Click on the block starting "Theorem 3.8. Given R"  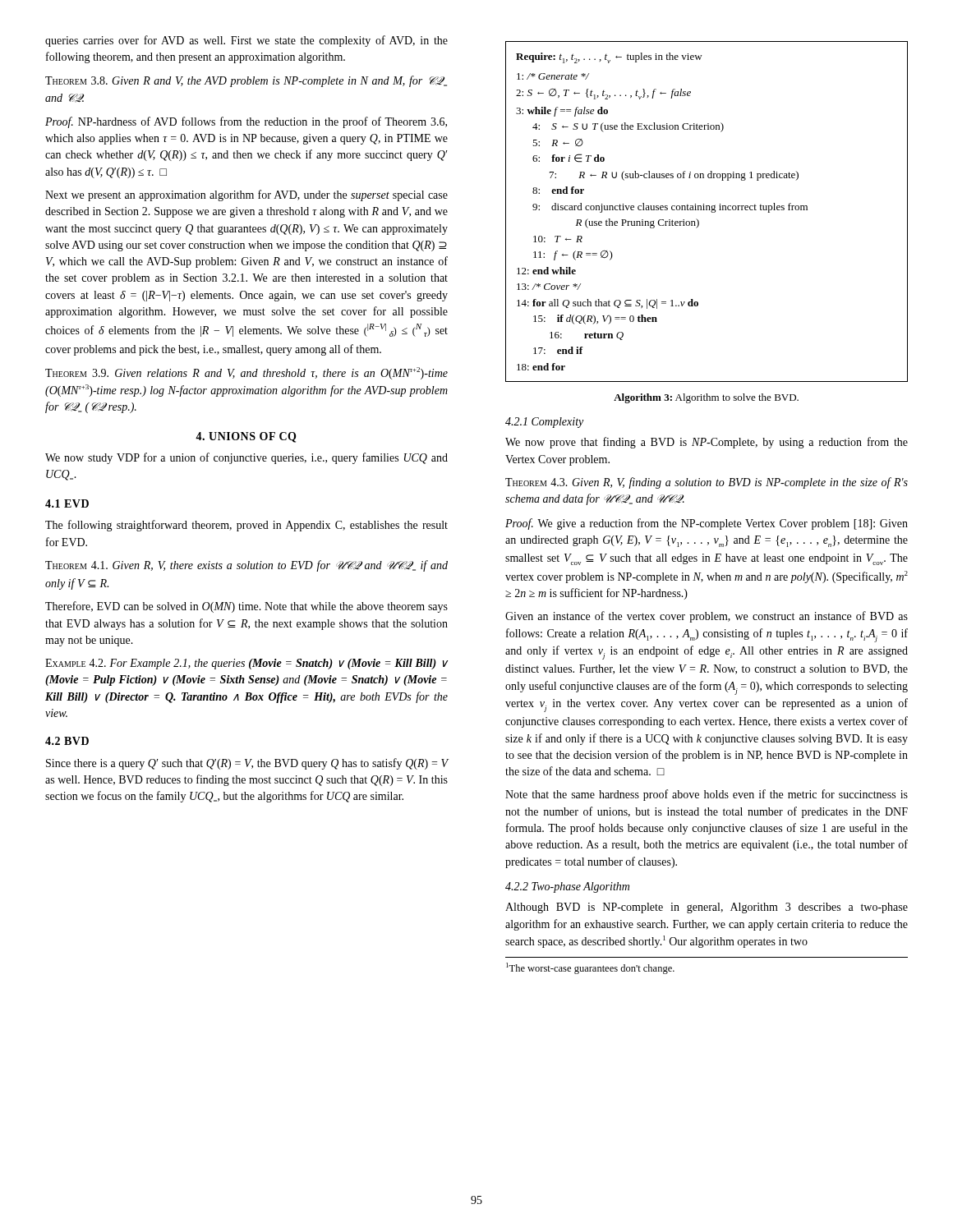246,90
